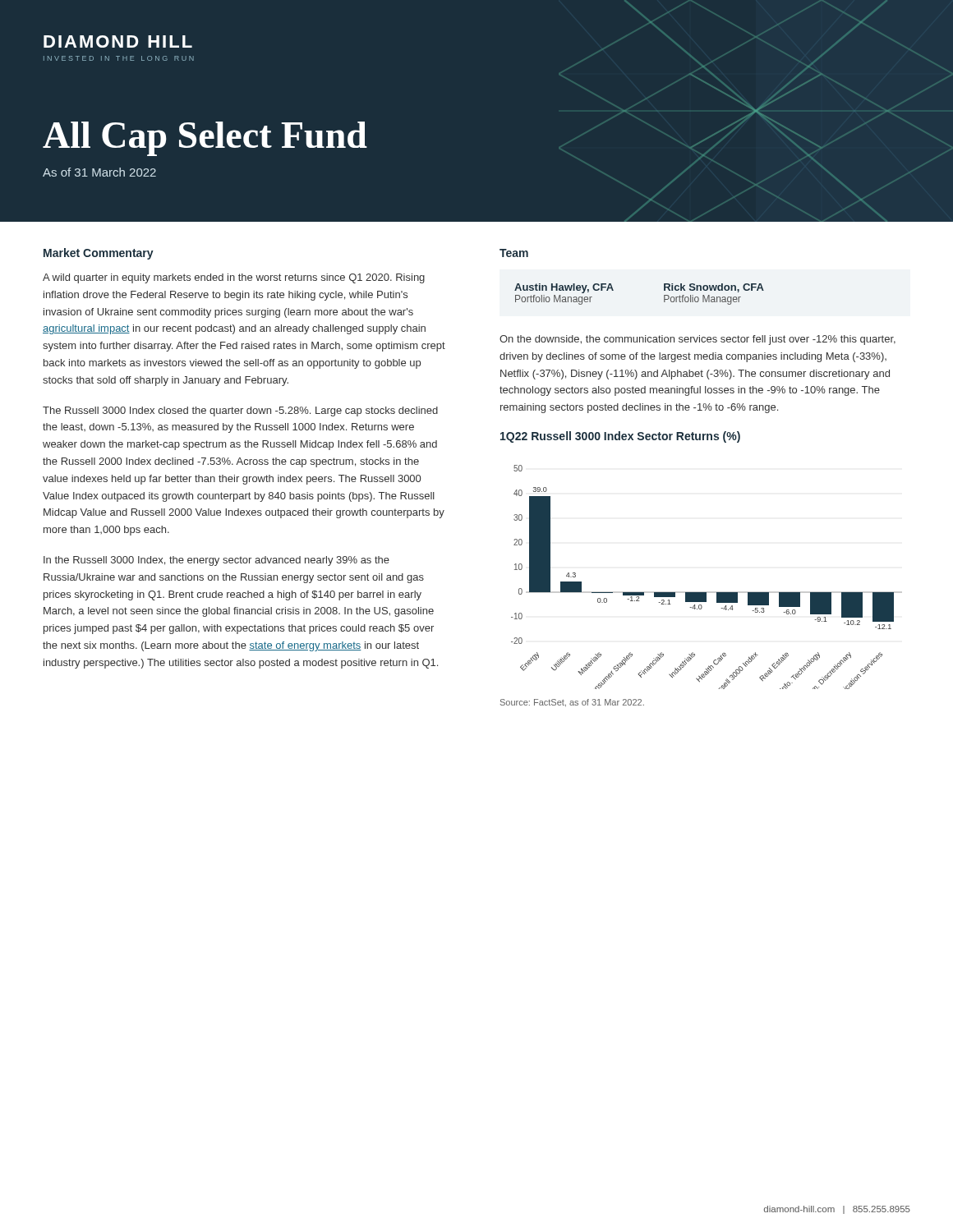Click on the element starting "Market Commentary"
953x1232 pixels.
coord(98,253)
